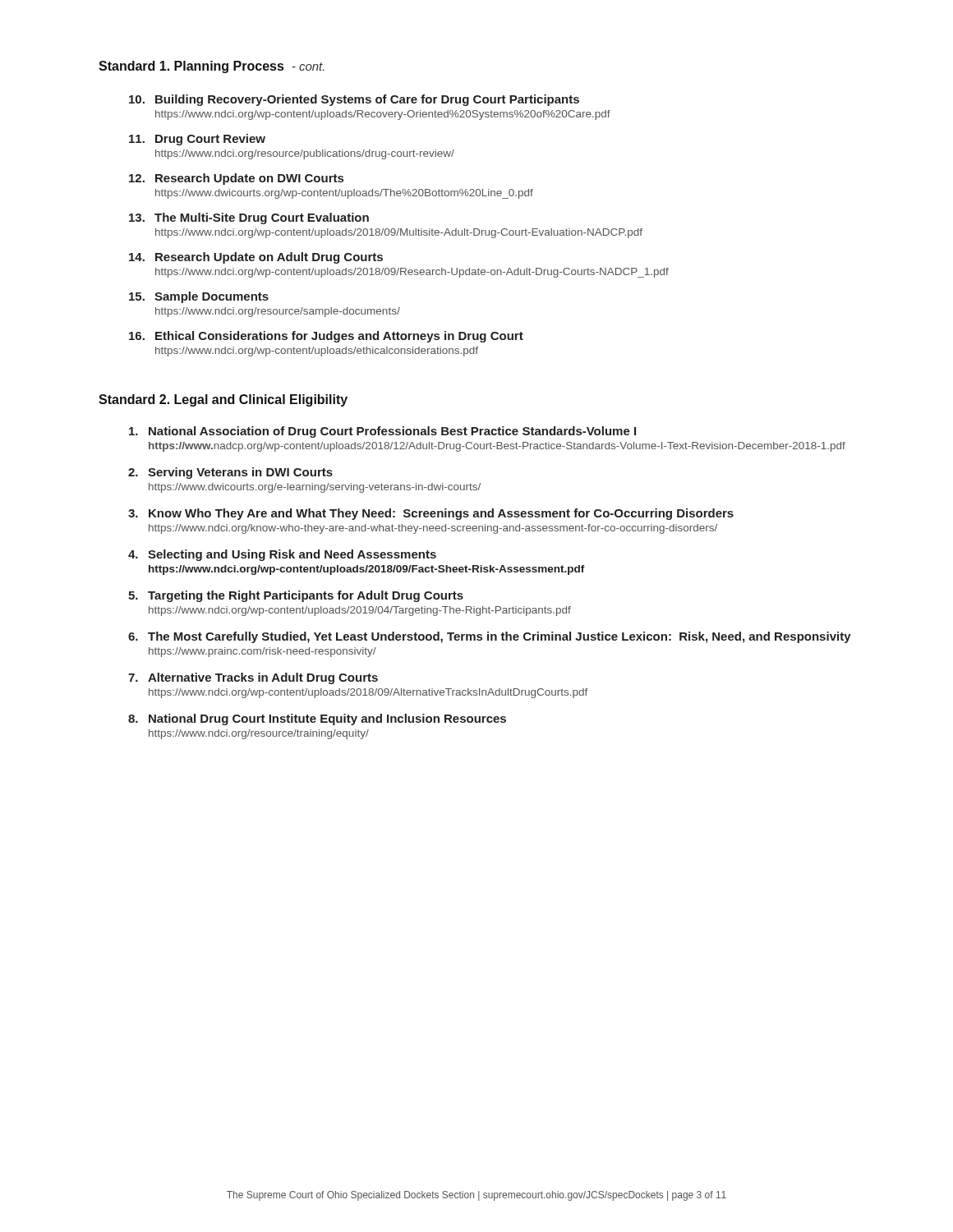Click the passage that begins "14. Research Update on"
953x1232 pixels.
491,264
